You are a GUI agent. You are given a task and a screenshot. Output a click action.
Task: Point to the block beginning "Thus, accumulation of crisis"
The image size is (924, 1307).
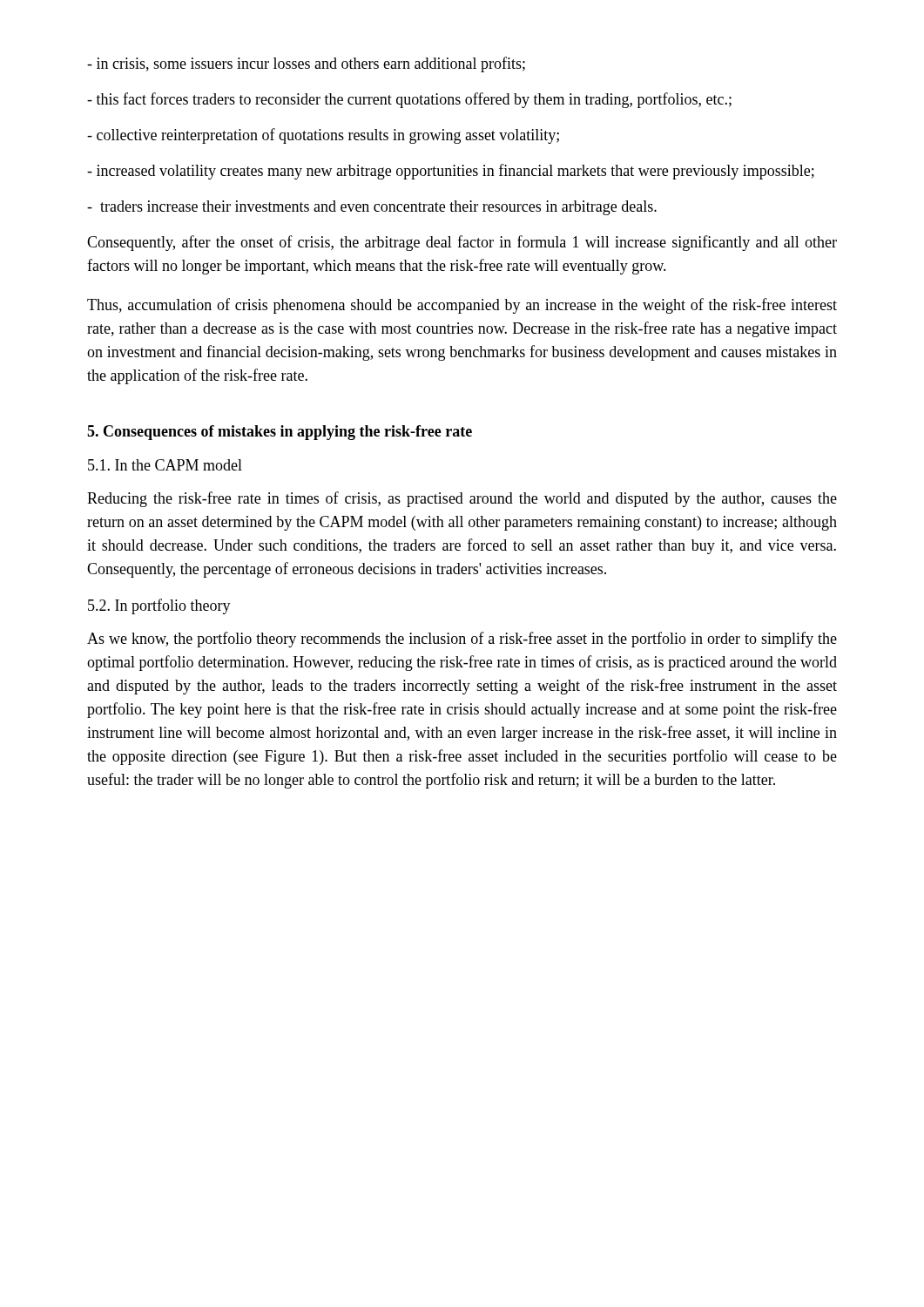tap(462, 340)
